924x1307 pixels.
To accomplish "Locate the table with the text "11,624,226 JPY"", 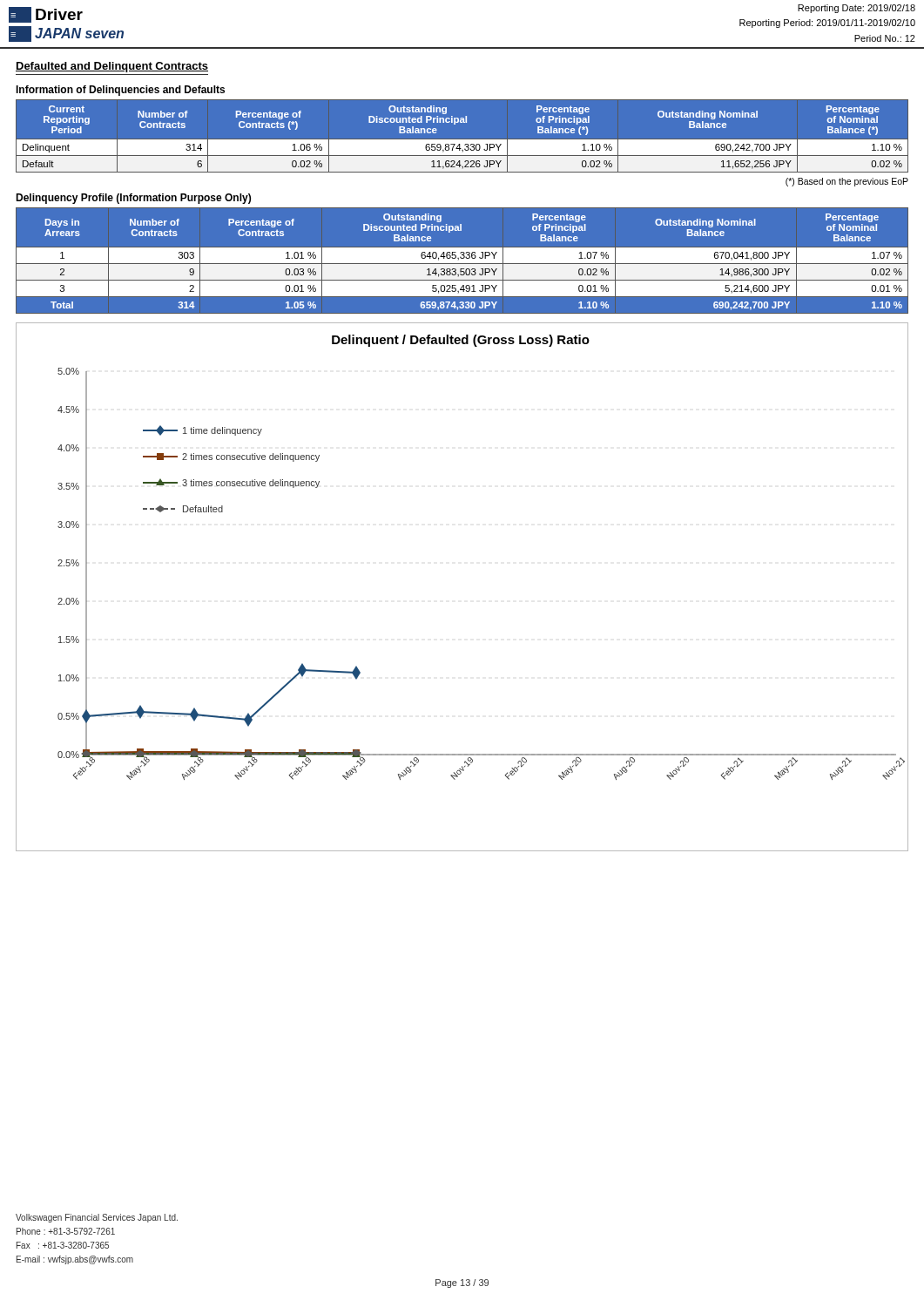I will click(462, 136).
